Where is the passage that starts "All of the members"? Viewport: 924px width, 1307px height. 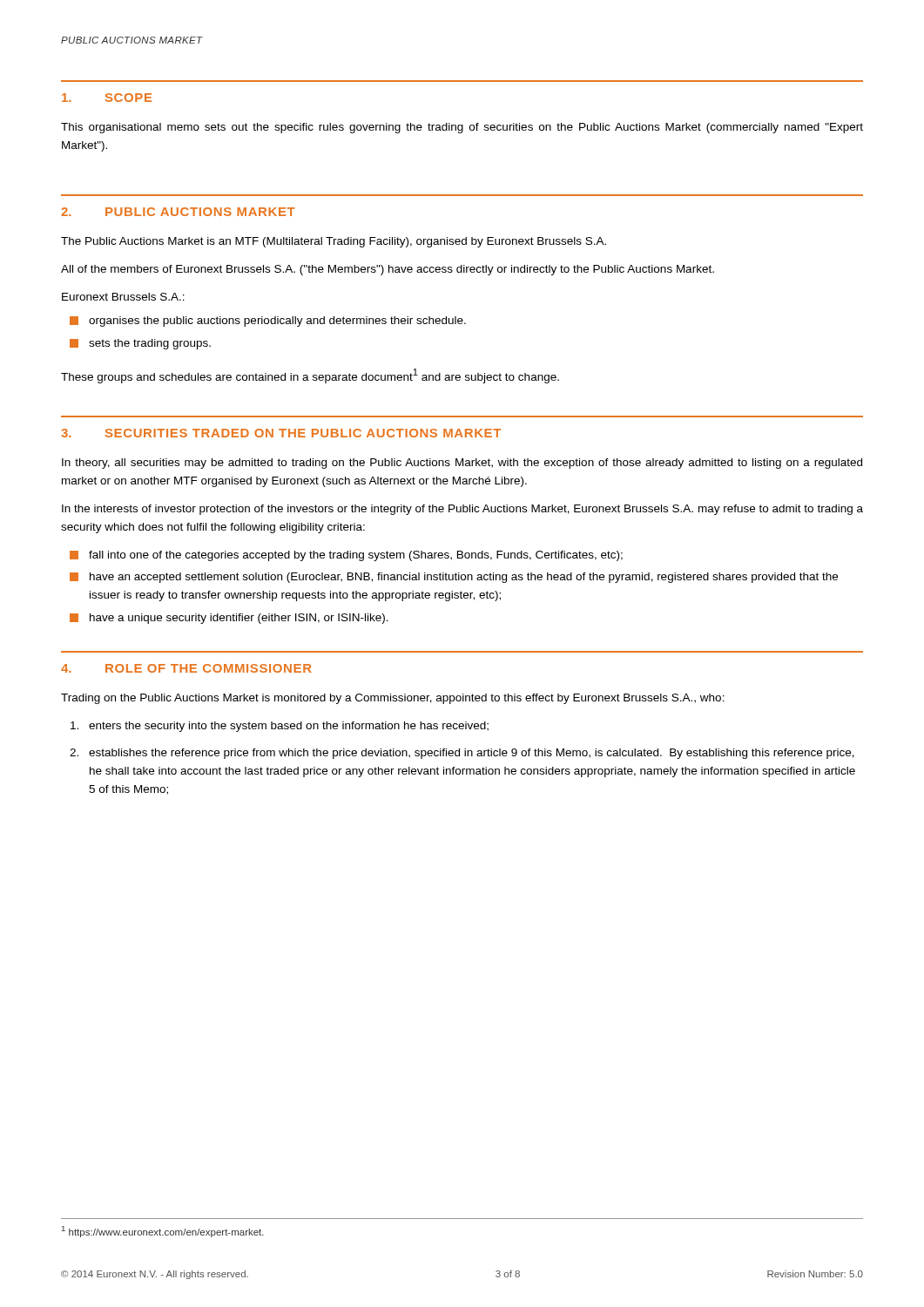tap(388, 269)
